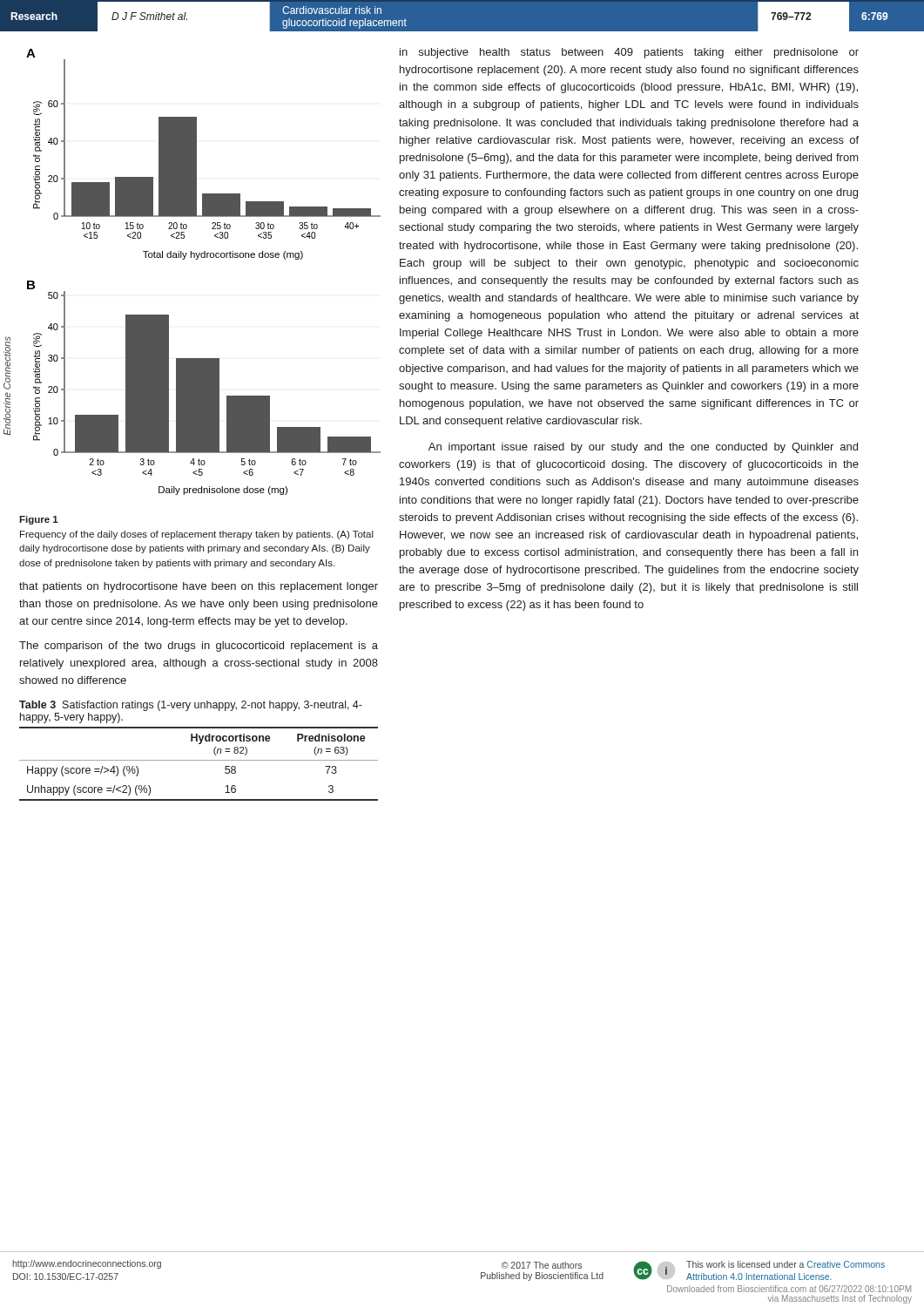This screenshot has width=924, height=1307.
Task: Locate the passage starting "Figure 1 Frequency of the daily doses"
Action: [x=196, y=541]
